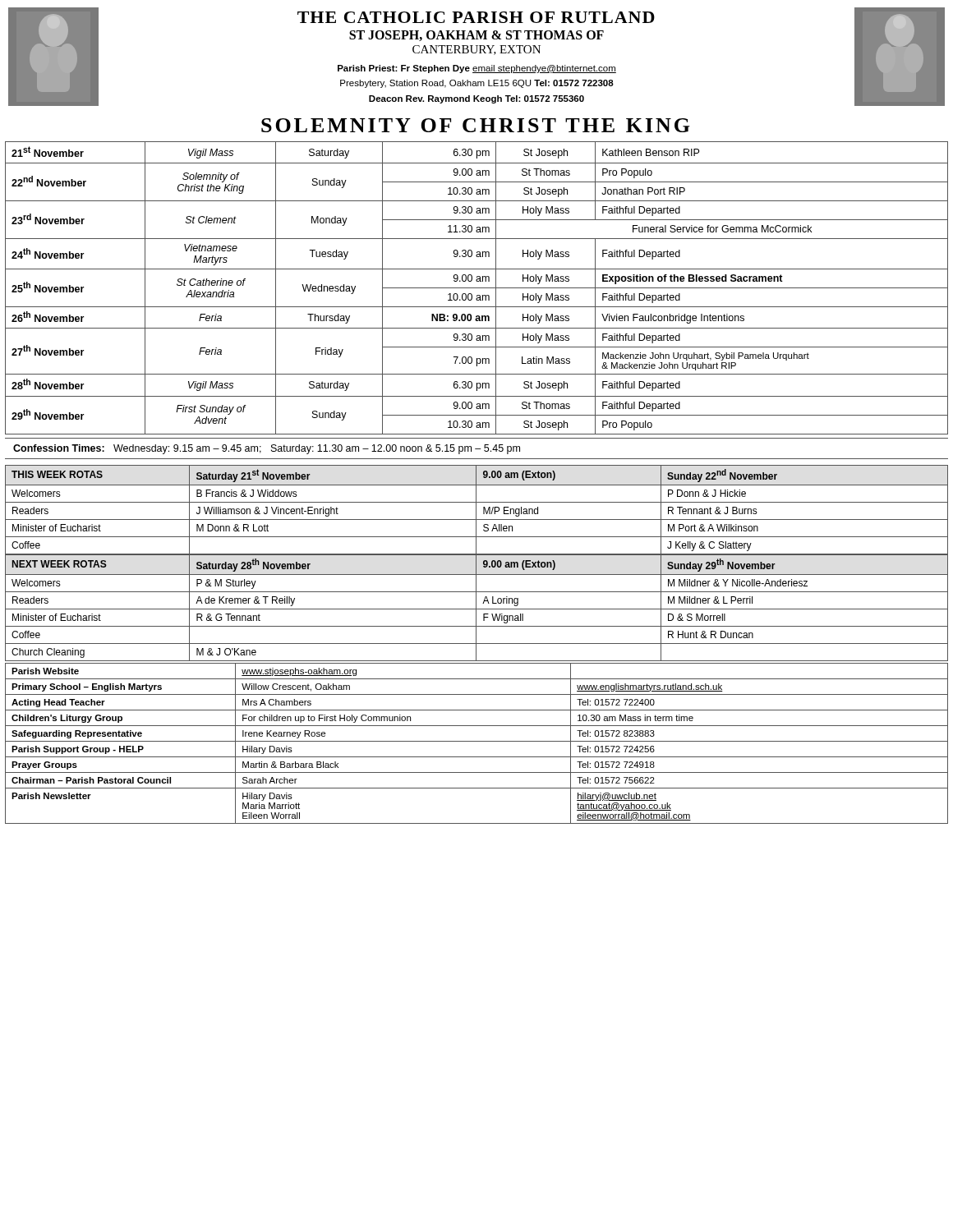Find the table that mentions "Holy Mass"
953x1232 pixels.
pos(476,288)
